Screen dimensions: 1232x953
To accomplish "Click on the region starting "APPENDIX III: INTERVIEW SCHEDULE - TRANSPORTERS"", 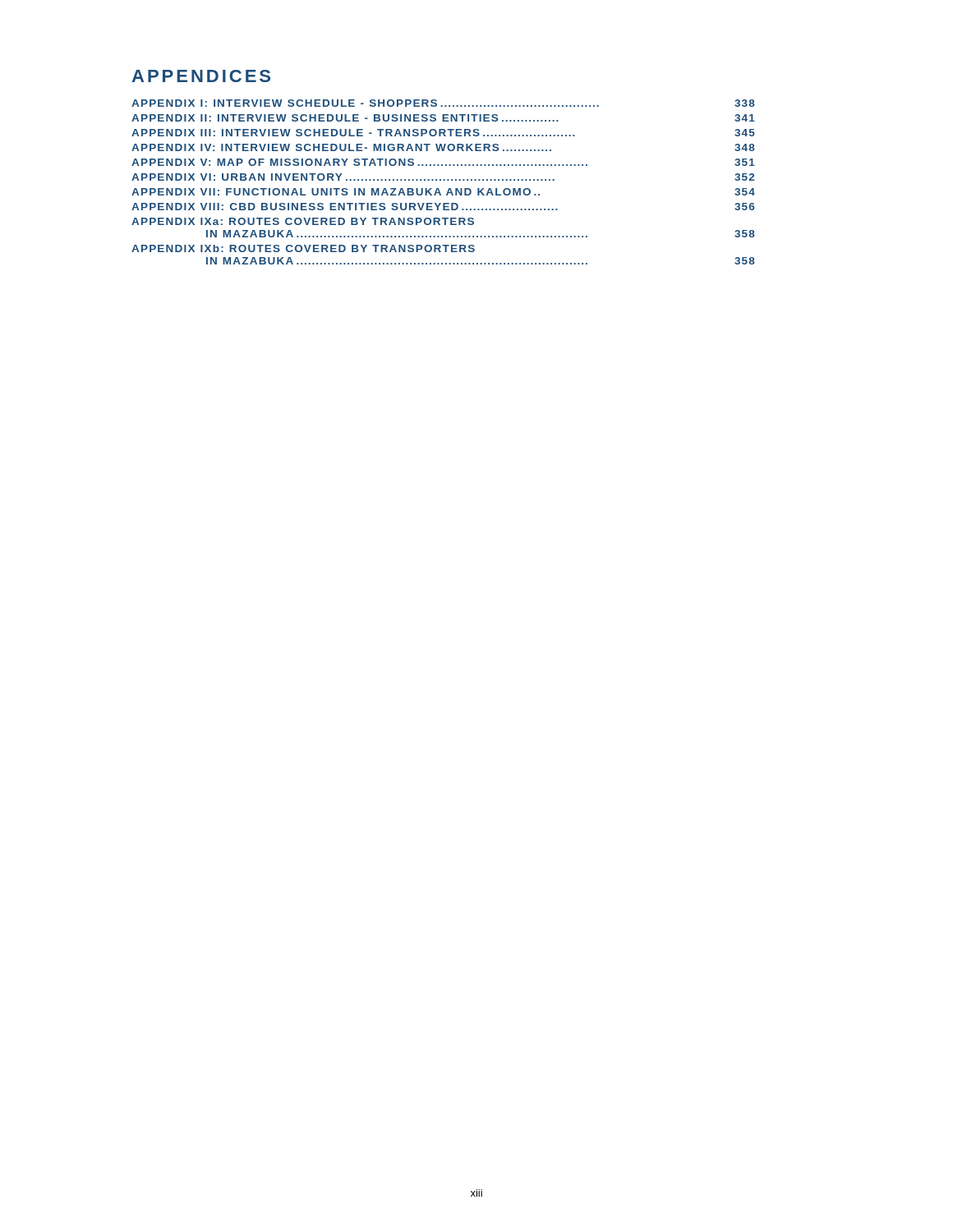I will (x=444, y=133).
